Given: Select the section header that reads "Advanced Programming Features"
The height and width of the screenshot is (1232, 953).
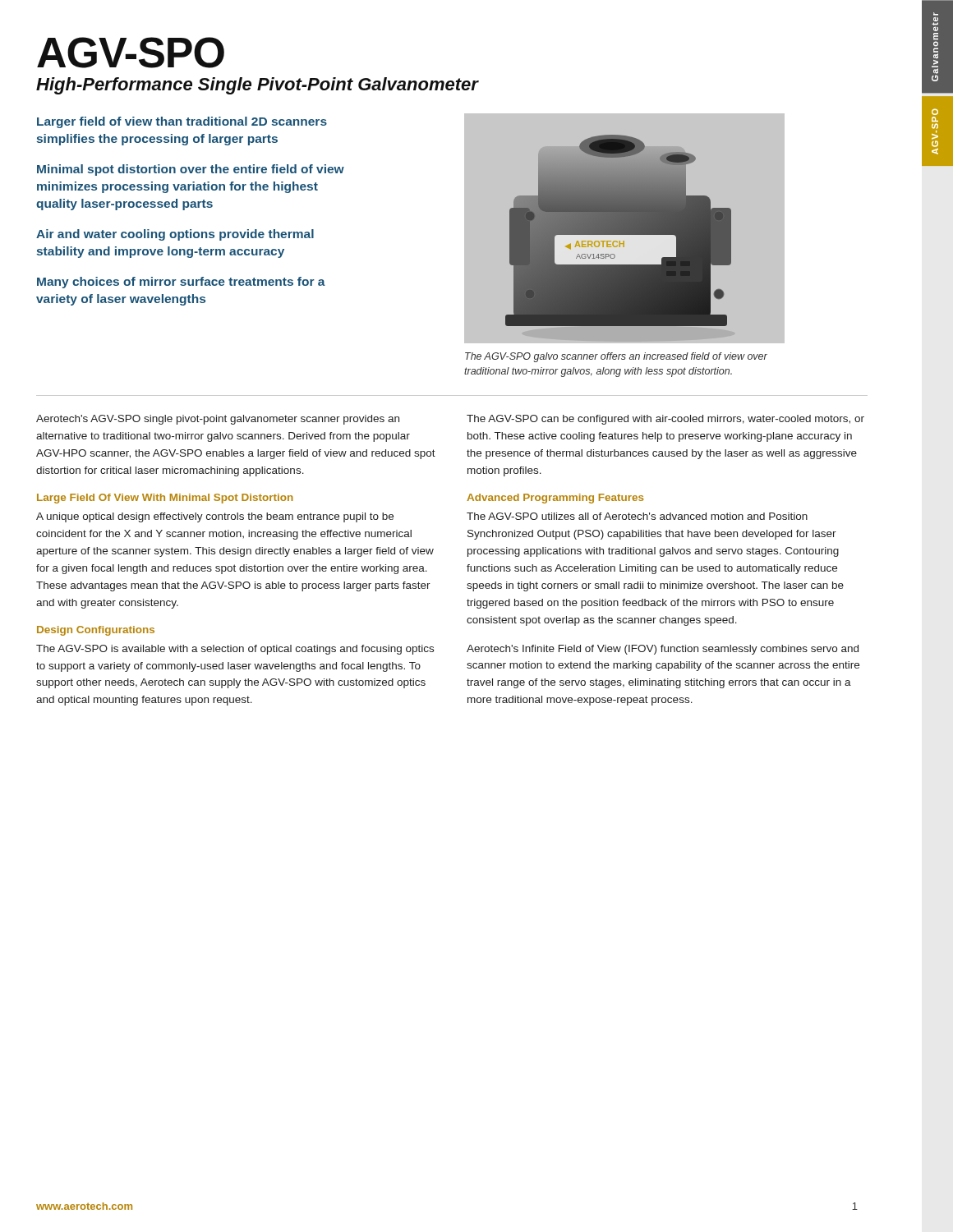Looking at the screenshot, I should (555, 499).
